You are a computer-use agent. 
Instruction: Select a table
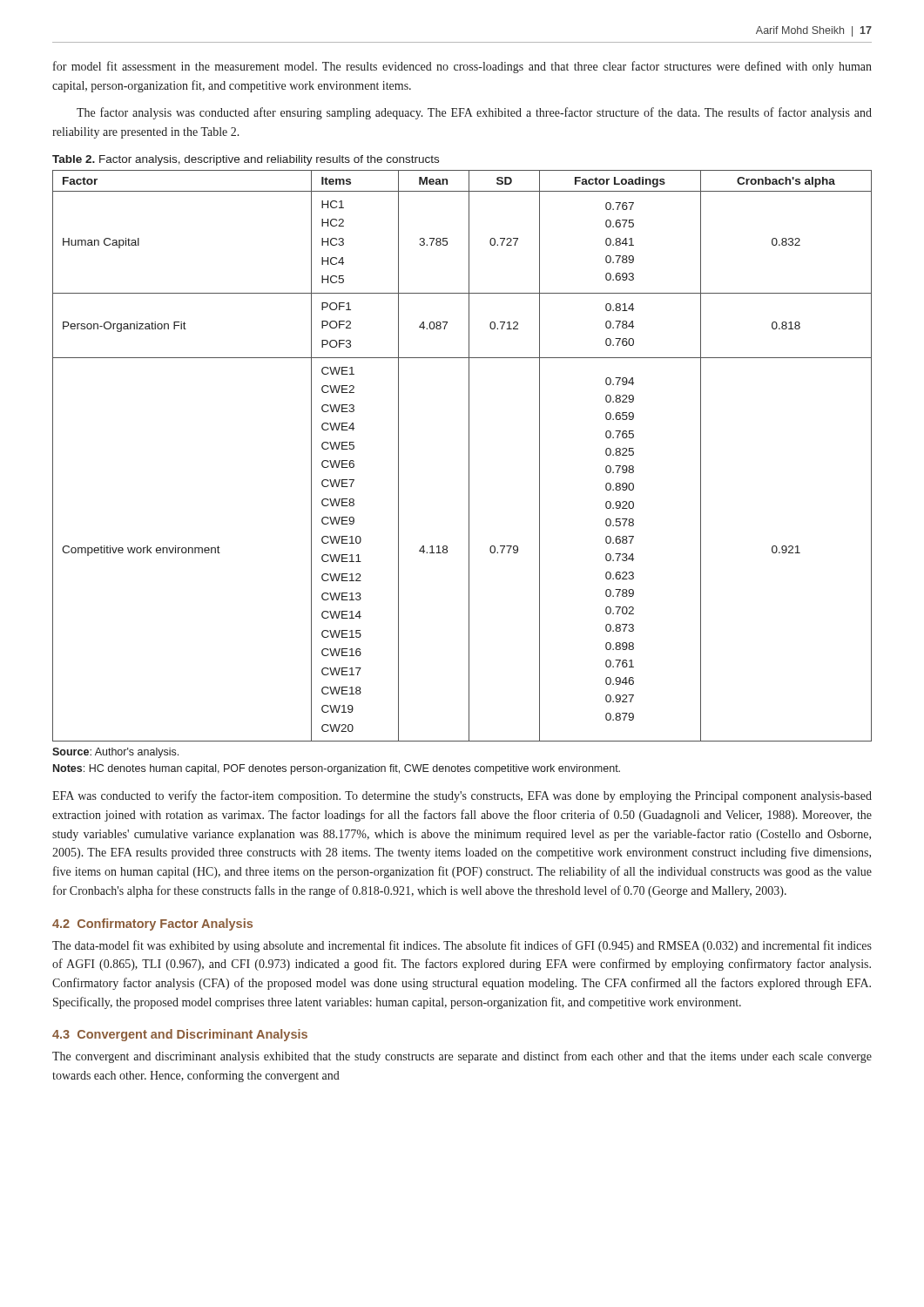pos(462,456)
